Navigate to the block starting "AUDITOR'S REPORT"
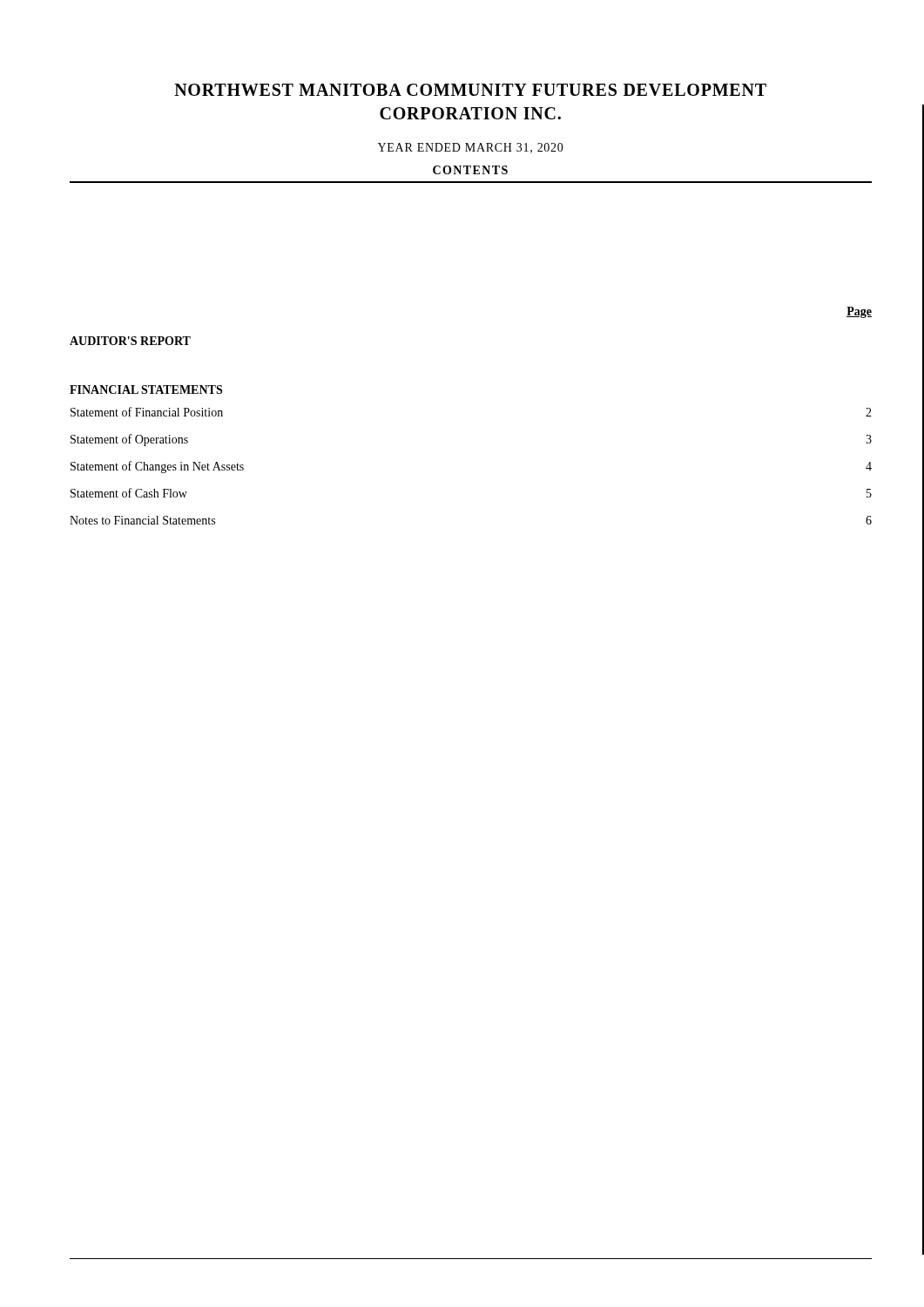 pos(130,341)
